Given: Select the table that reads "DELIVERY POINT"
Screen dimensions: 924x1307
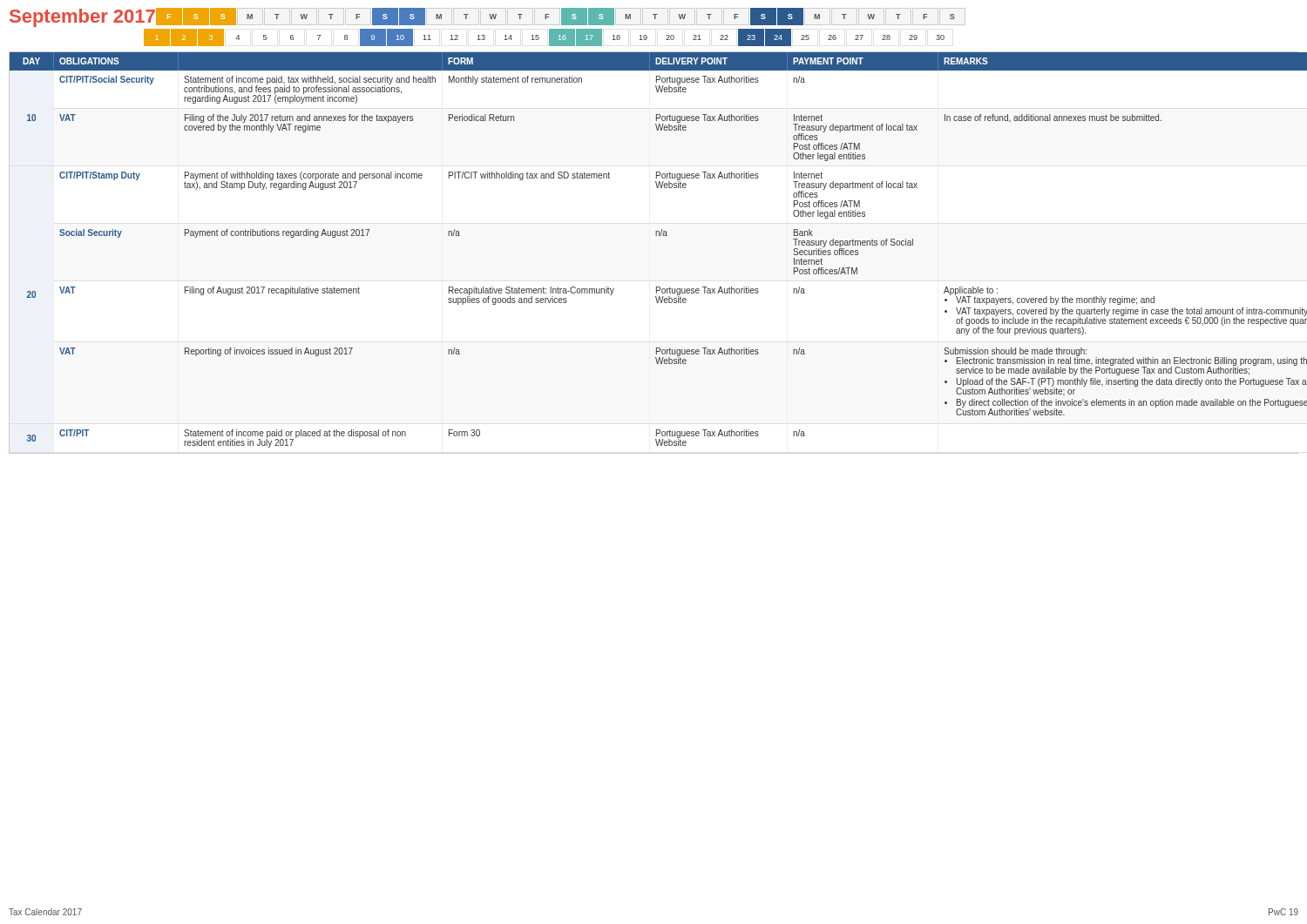Looking at the screenshot, I should (654, 253).
